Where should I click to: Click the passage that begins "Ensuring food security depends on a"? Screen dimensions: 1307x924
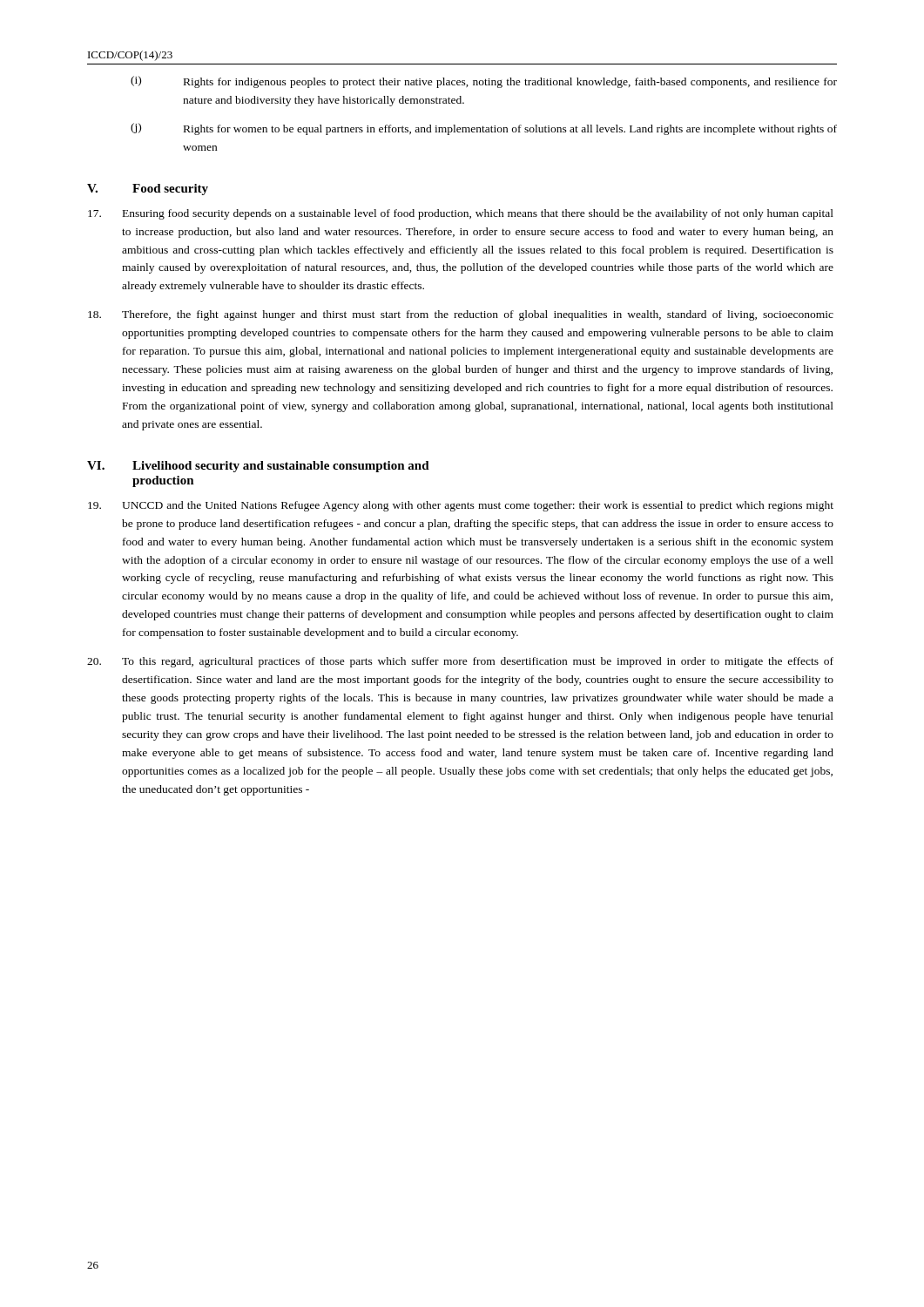[460, 250]
